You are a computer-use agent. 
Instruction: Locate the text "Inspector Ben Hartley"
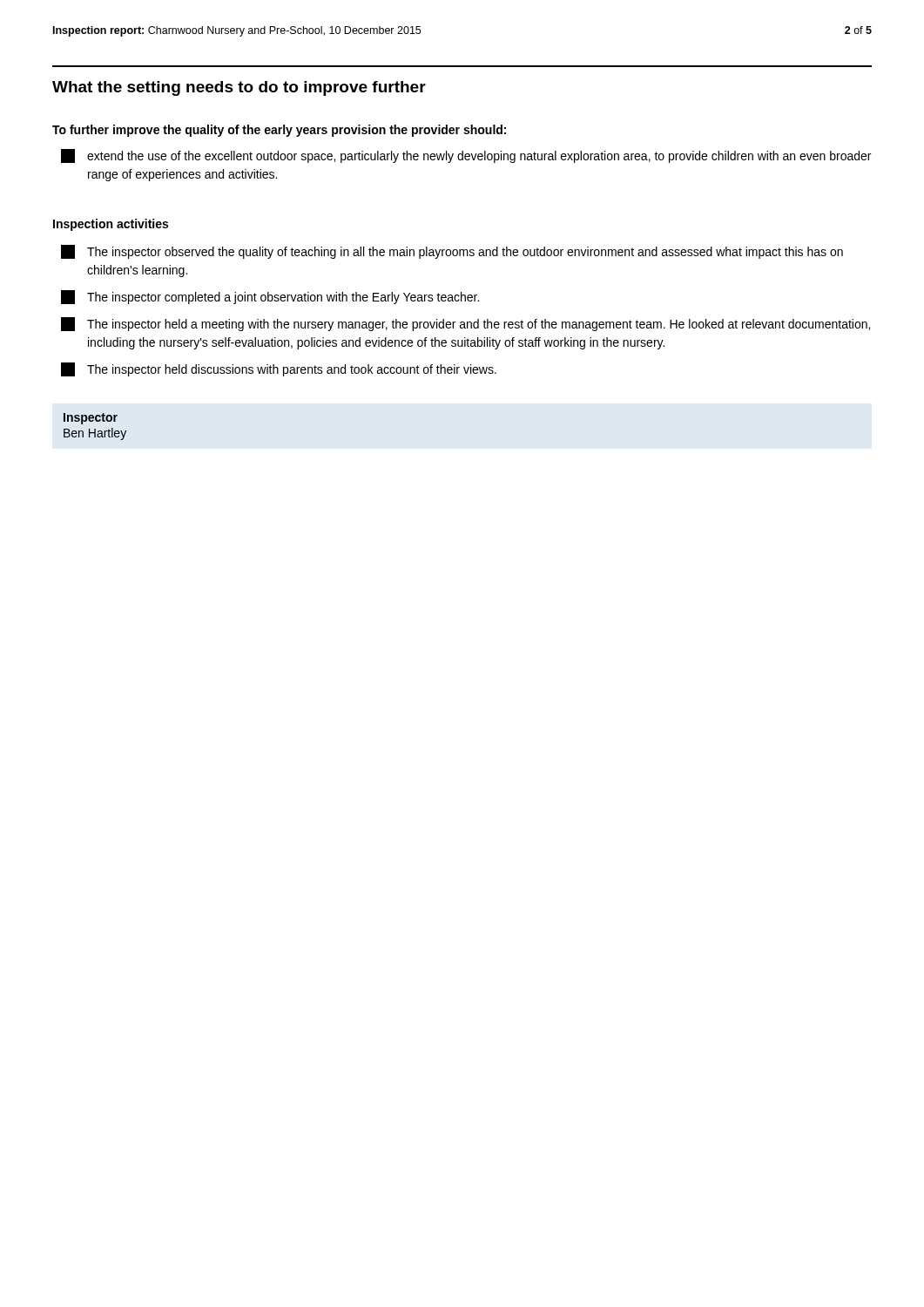pyautogui.click(x=91, y=419)
